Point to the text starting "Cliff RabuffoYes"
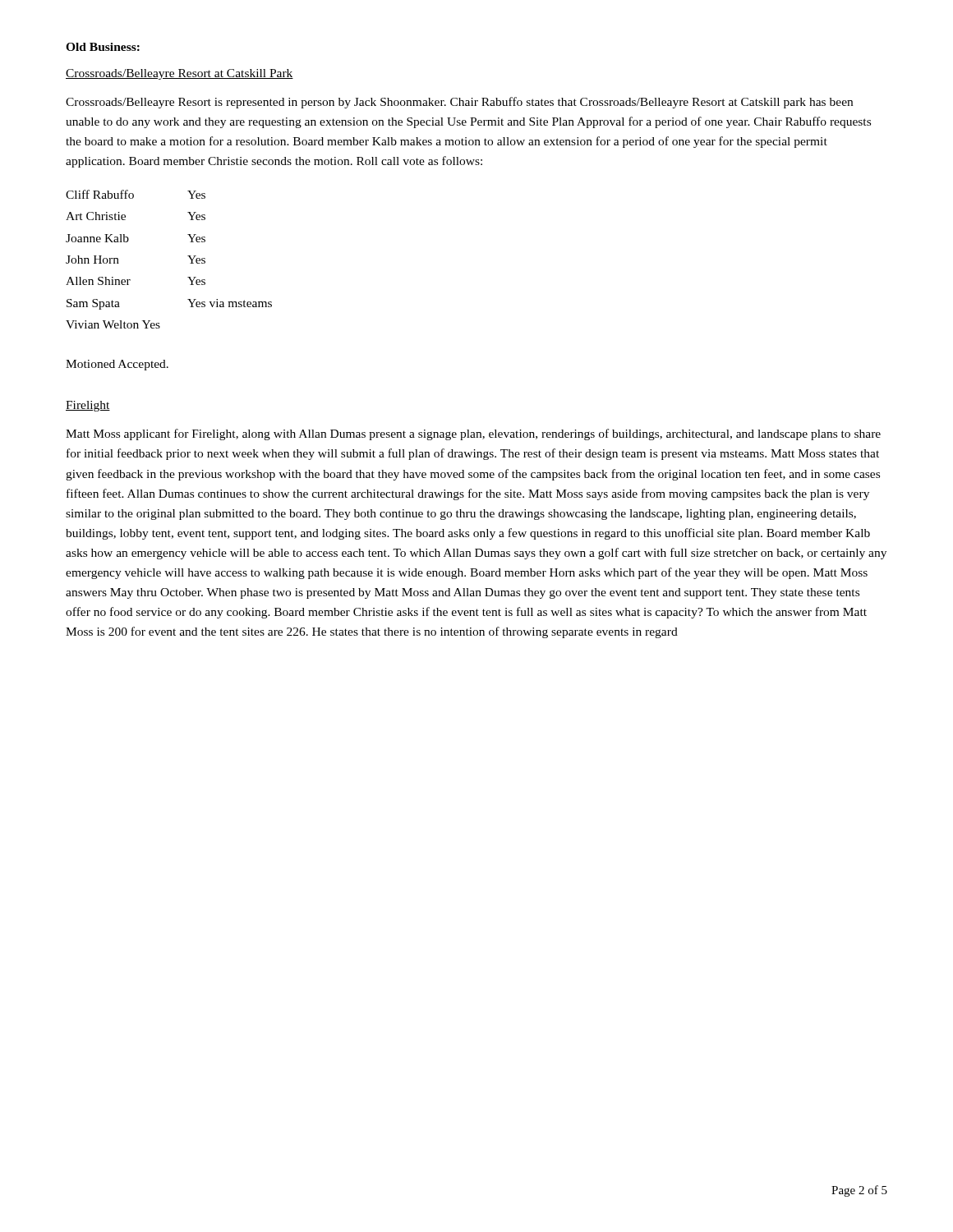953x1232 pixels. pos(136,195)
